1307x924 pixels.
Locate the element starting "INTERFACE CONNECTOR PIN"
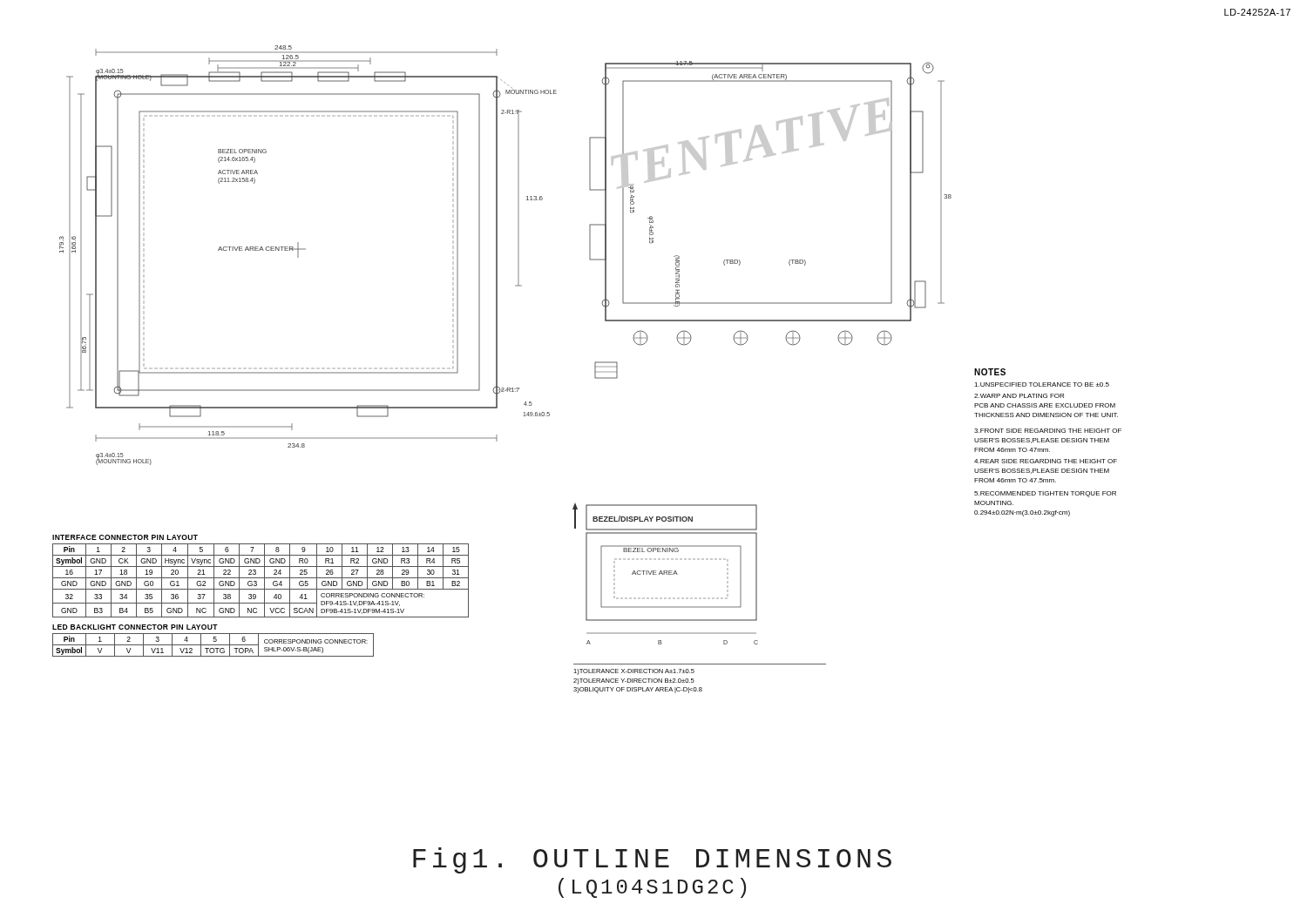[x=125, y=537]
